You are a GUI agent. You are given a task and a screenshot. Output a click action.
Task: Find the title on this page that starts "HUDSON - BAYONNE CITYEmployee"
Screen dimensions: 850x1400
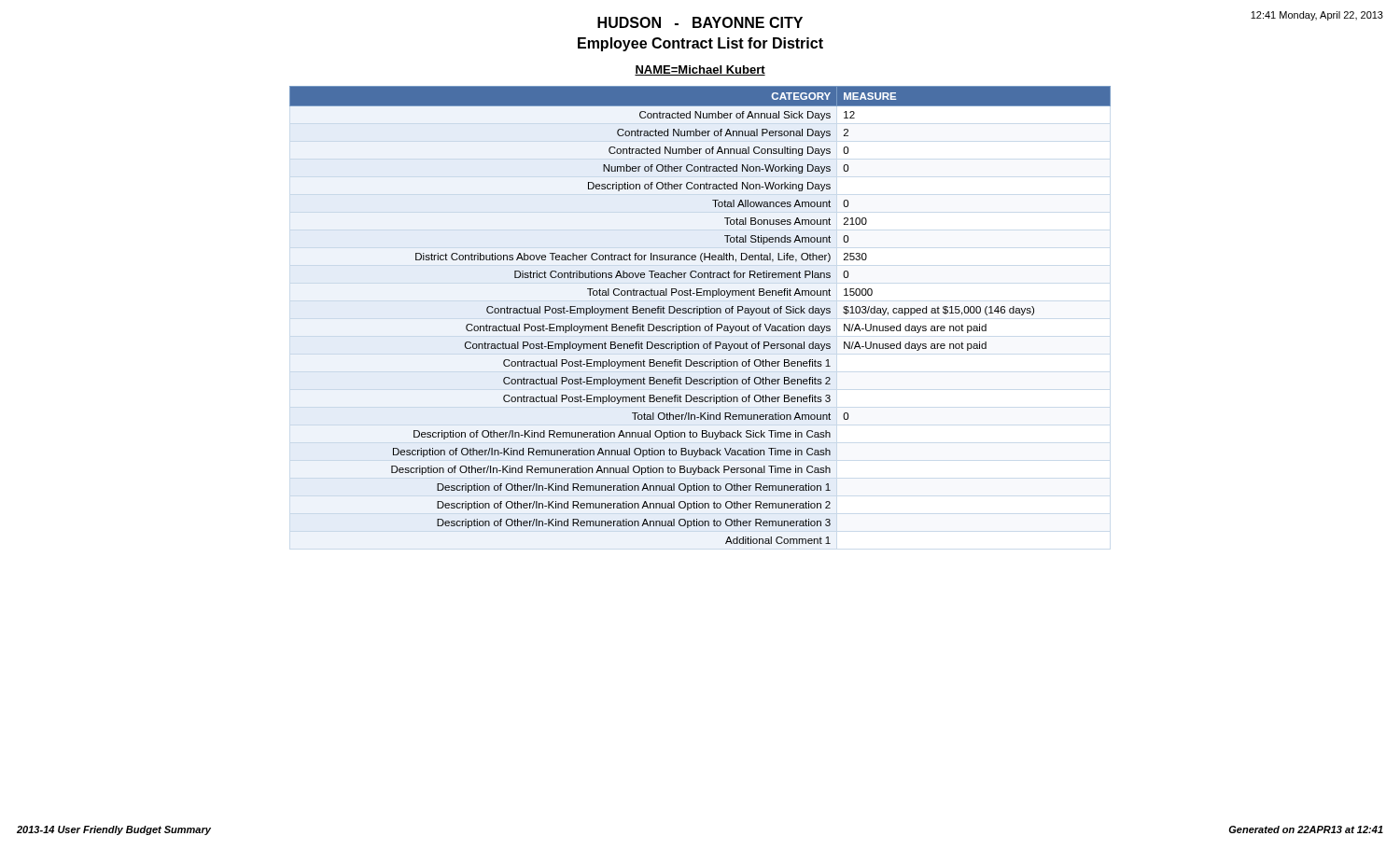click(700, 34)
